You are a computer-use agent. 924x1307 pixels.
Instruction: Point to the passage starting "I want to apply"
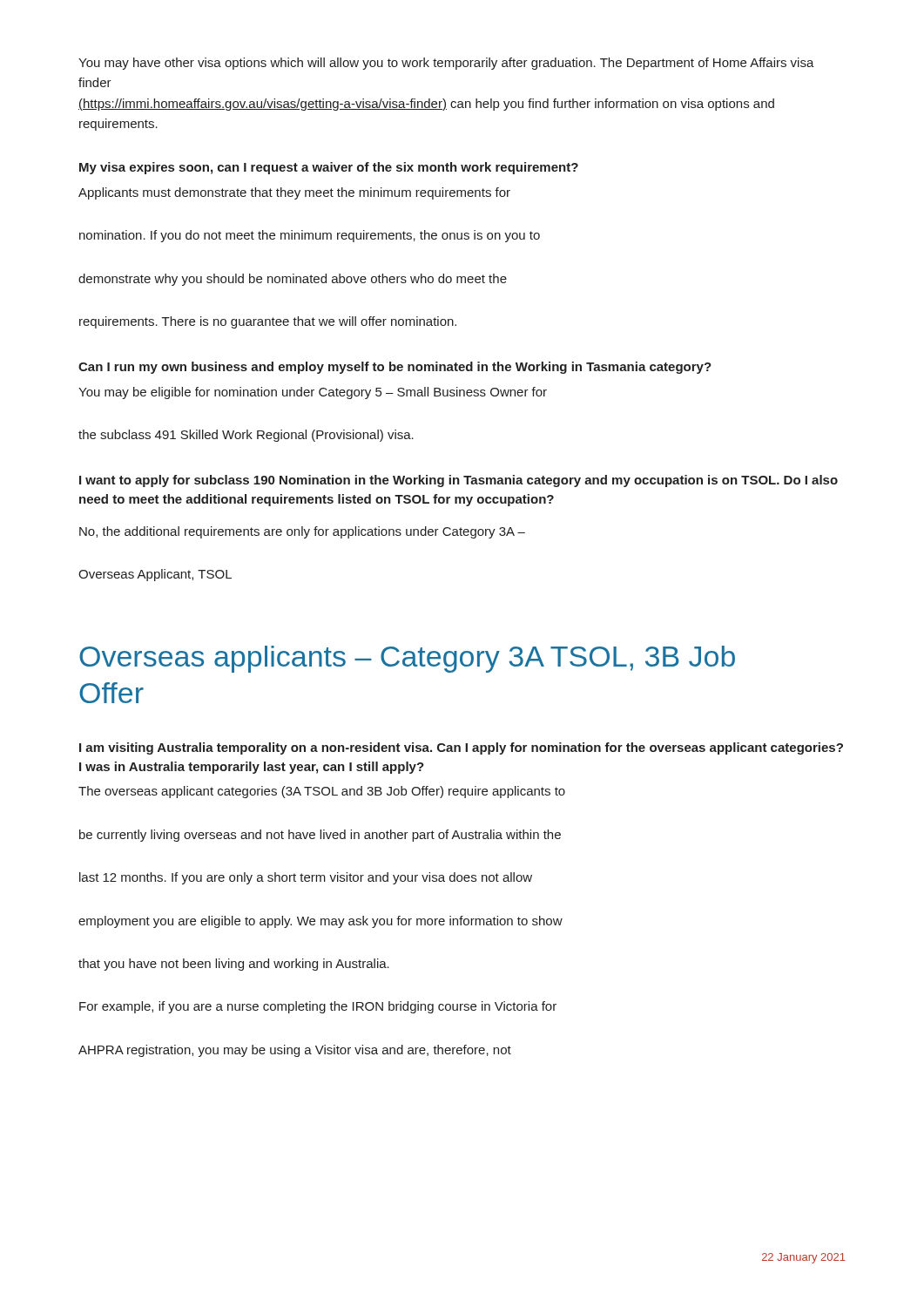(x=458, y=489)
